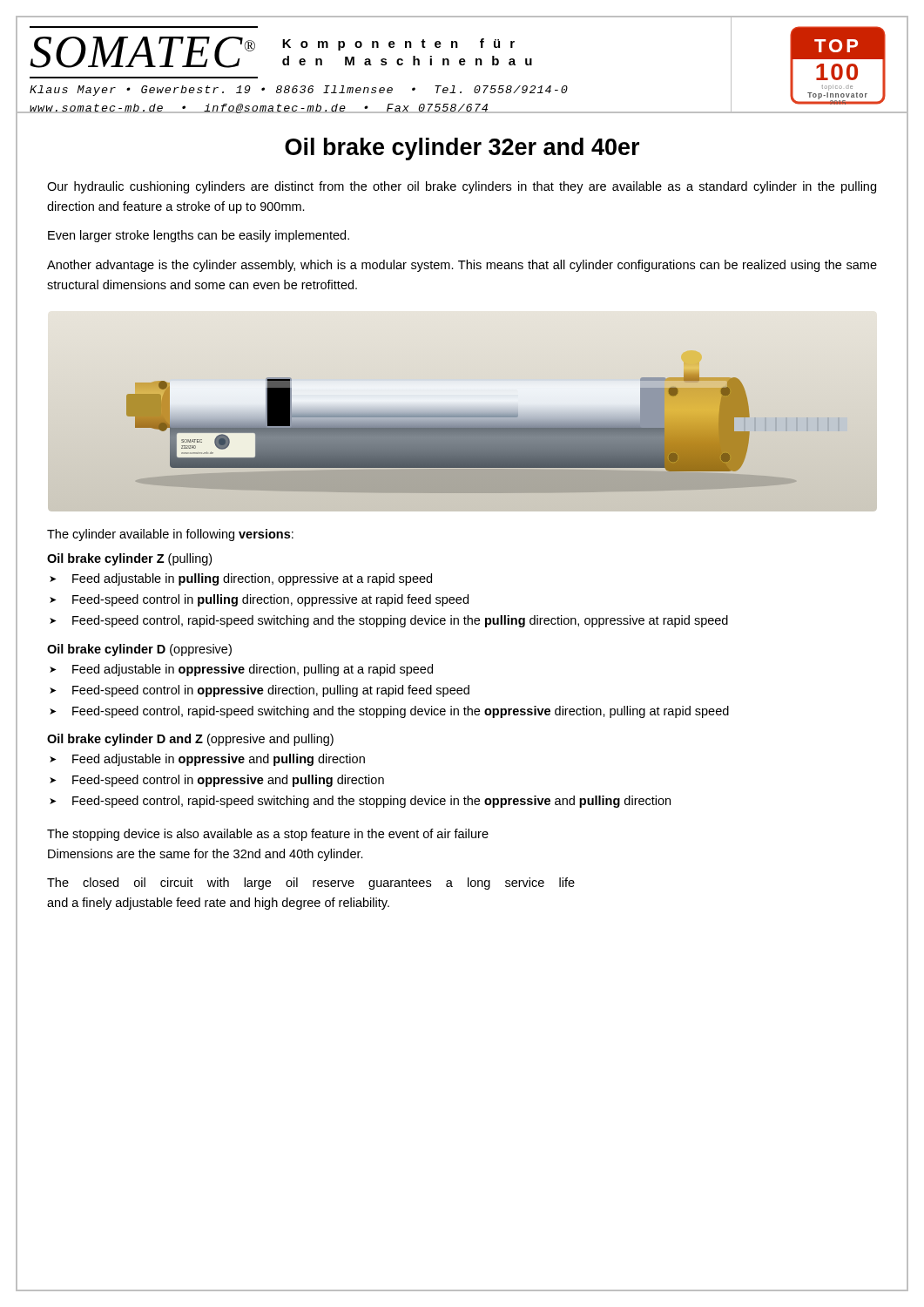Screen dimensions: 1307x924
Task: Navigate to the element starting "Oil brake cylinder Z (pulling)"
Action: (130, 558)
